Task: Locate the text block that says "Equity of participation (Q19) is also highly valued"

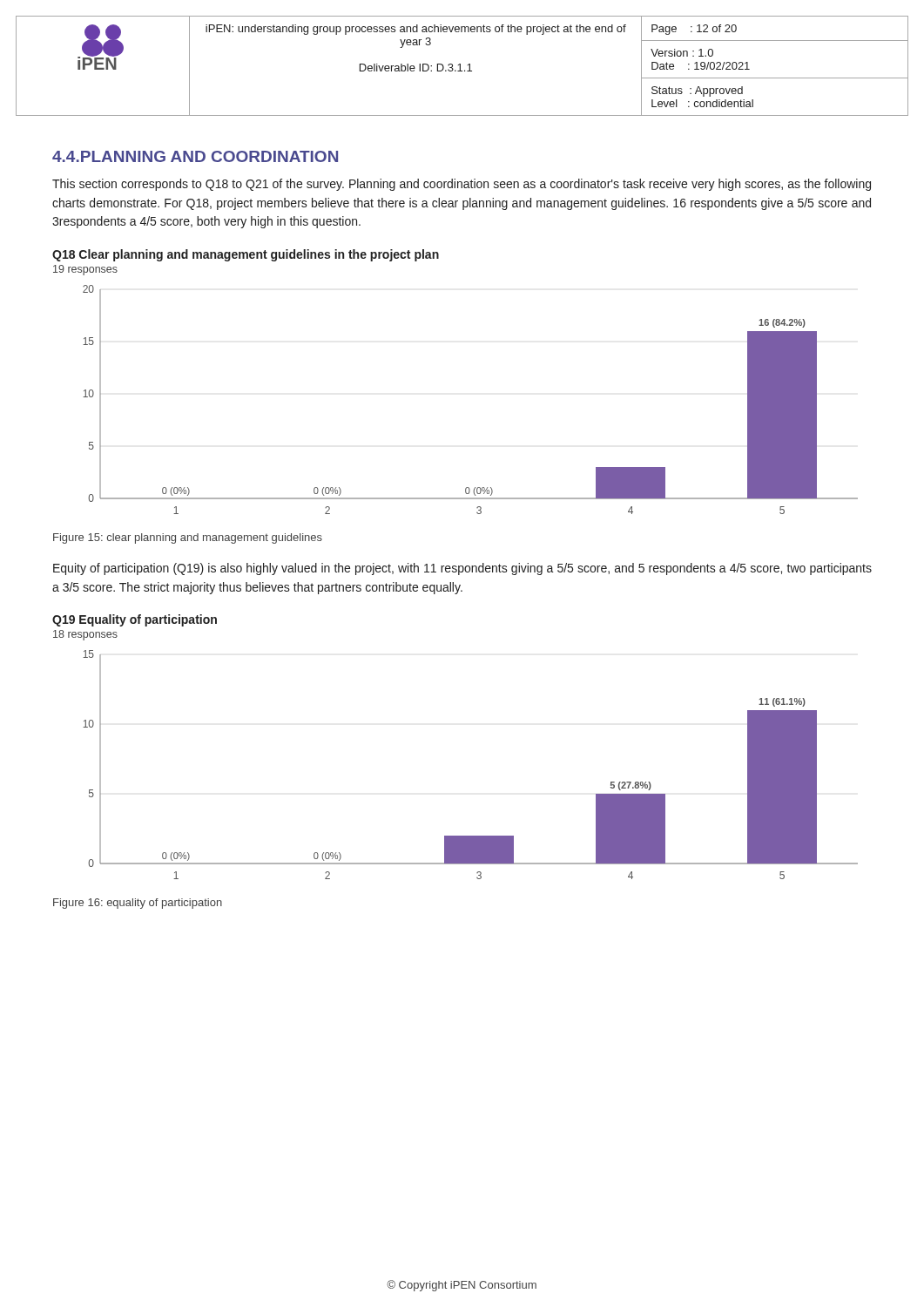Action: coord(462,578)
